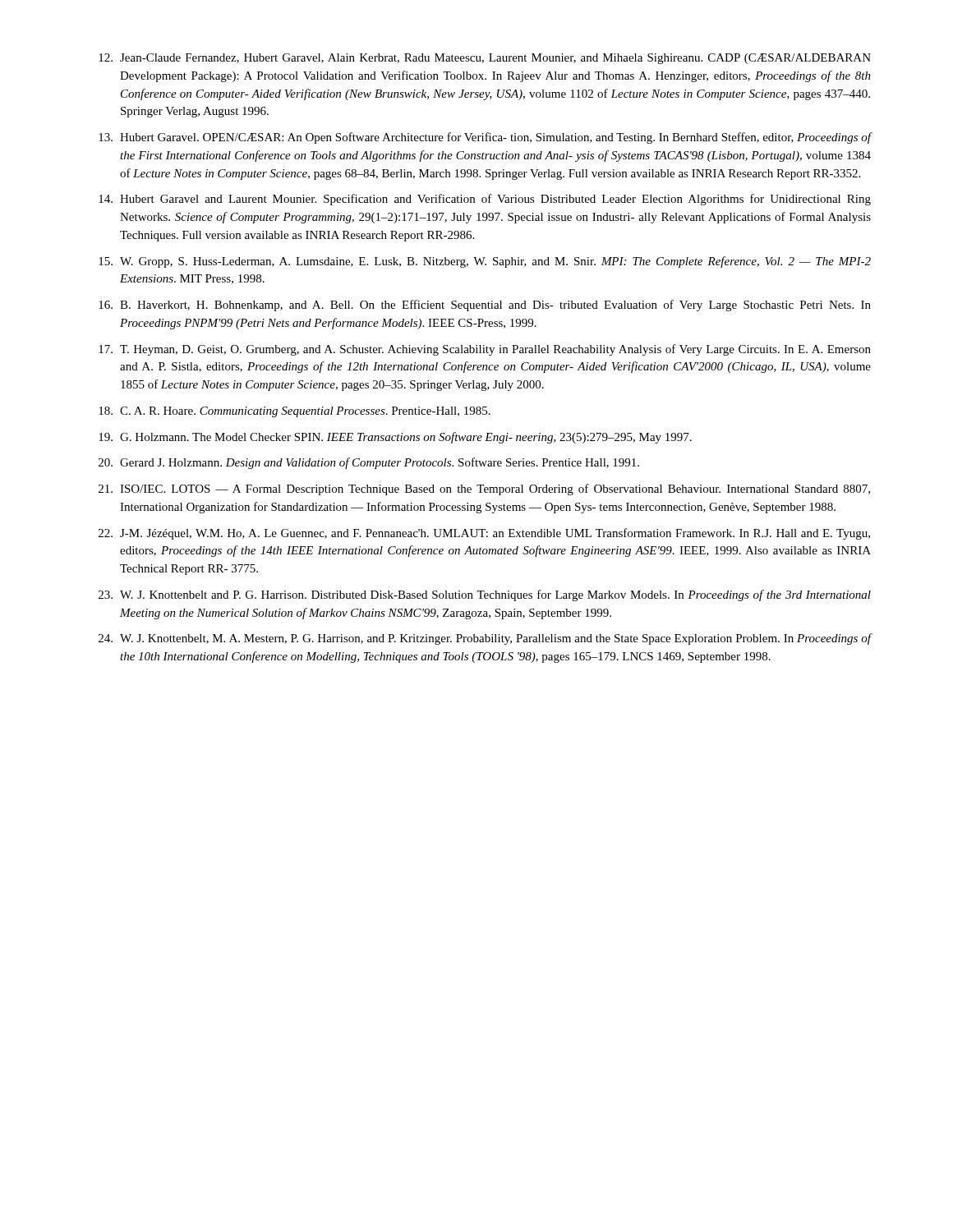The image size is (953, 1232).
Task: Locate the region starting "23. W. J."
Action: tap(476, 604)
